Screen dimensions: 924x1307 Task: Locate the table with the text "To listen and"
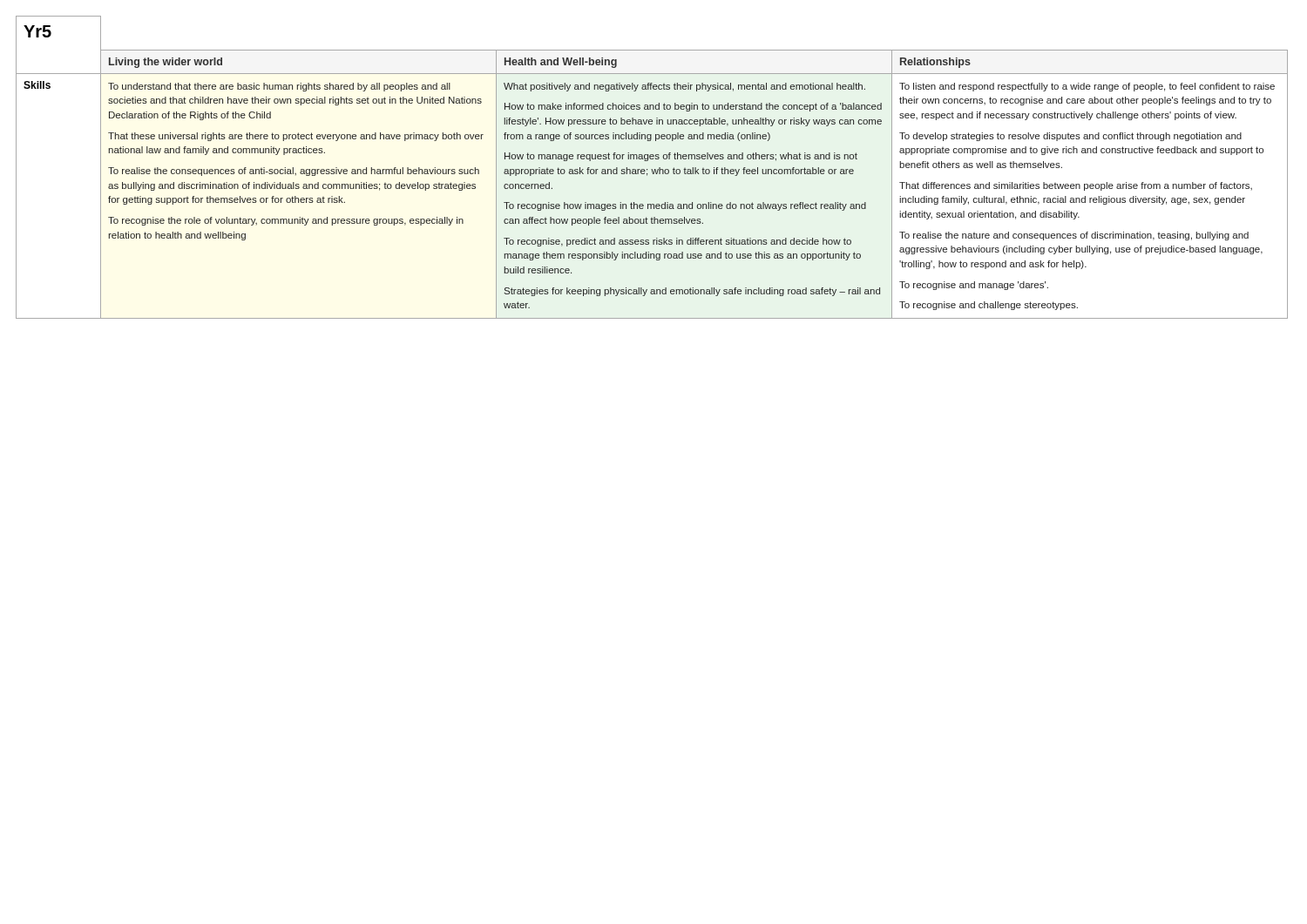tap(1090, 196)
